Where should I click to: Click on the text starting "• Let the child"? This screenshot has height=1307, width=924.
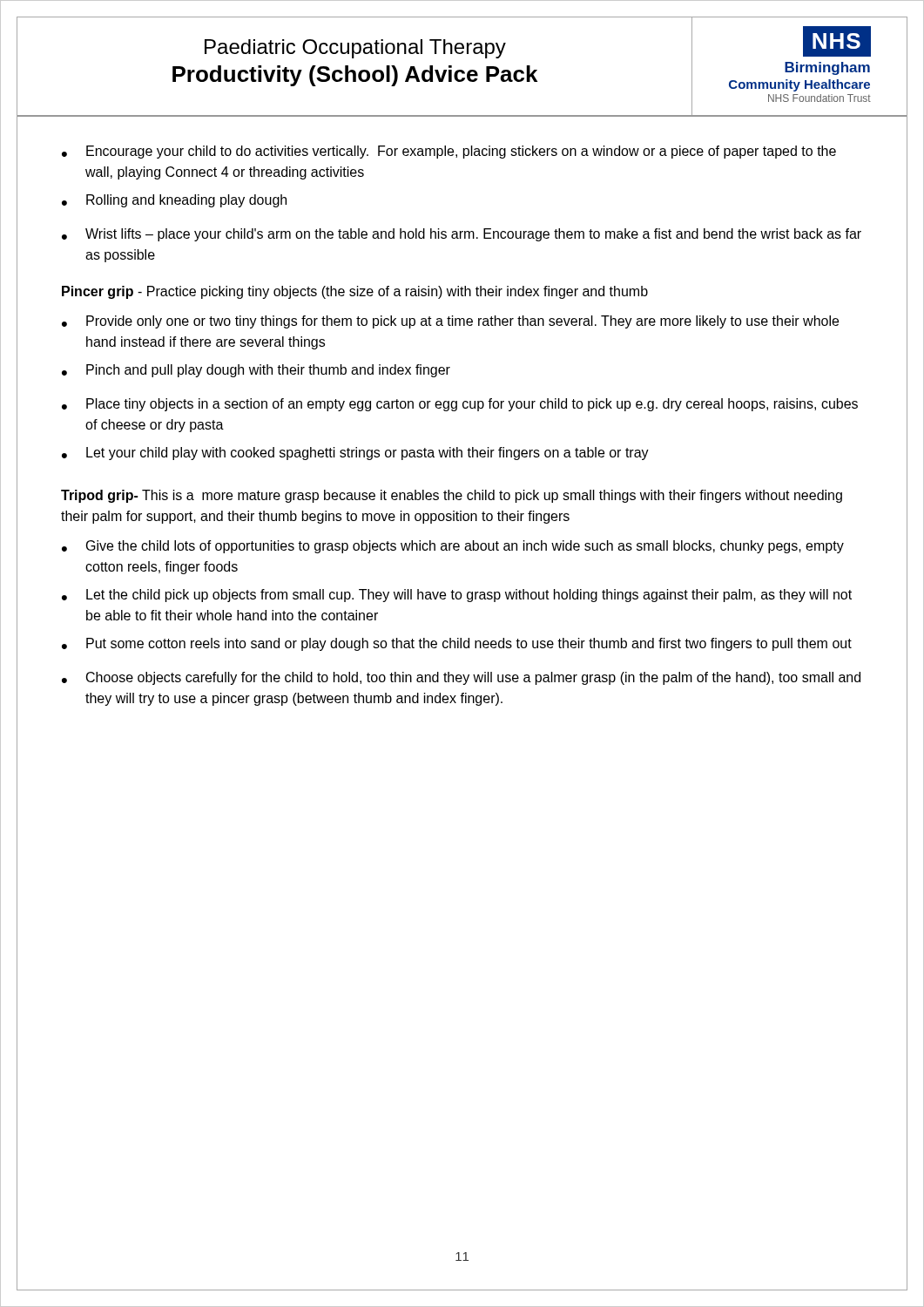point(462,606)
